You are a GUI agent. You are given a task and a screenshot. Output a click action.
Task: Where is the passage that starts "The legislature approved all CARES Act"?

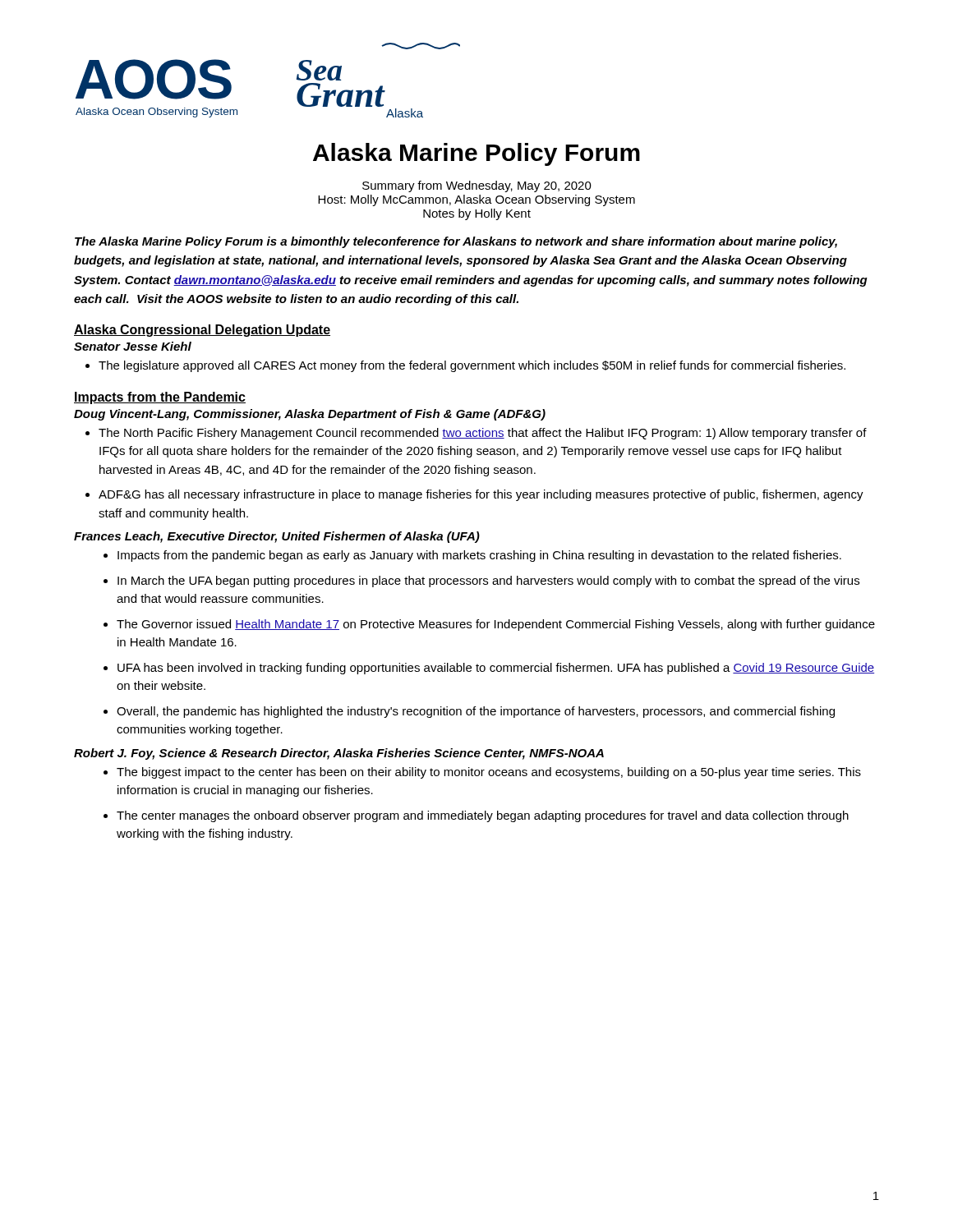coord(476,366)
